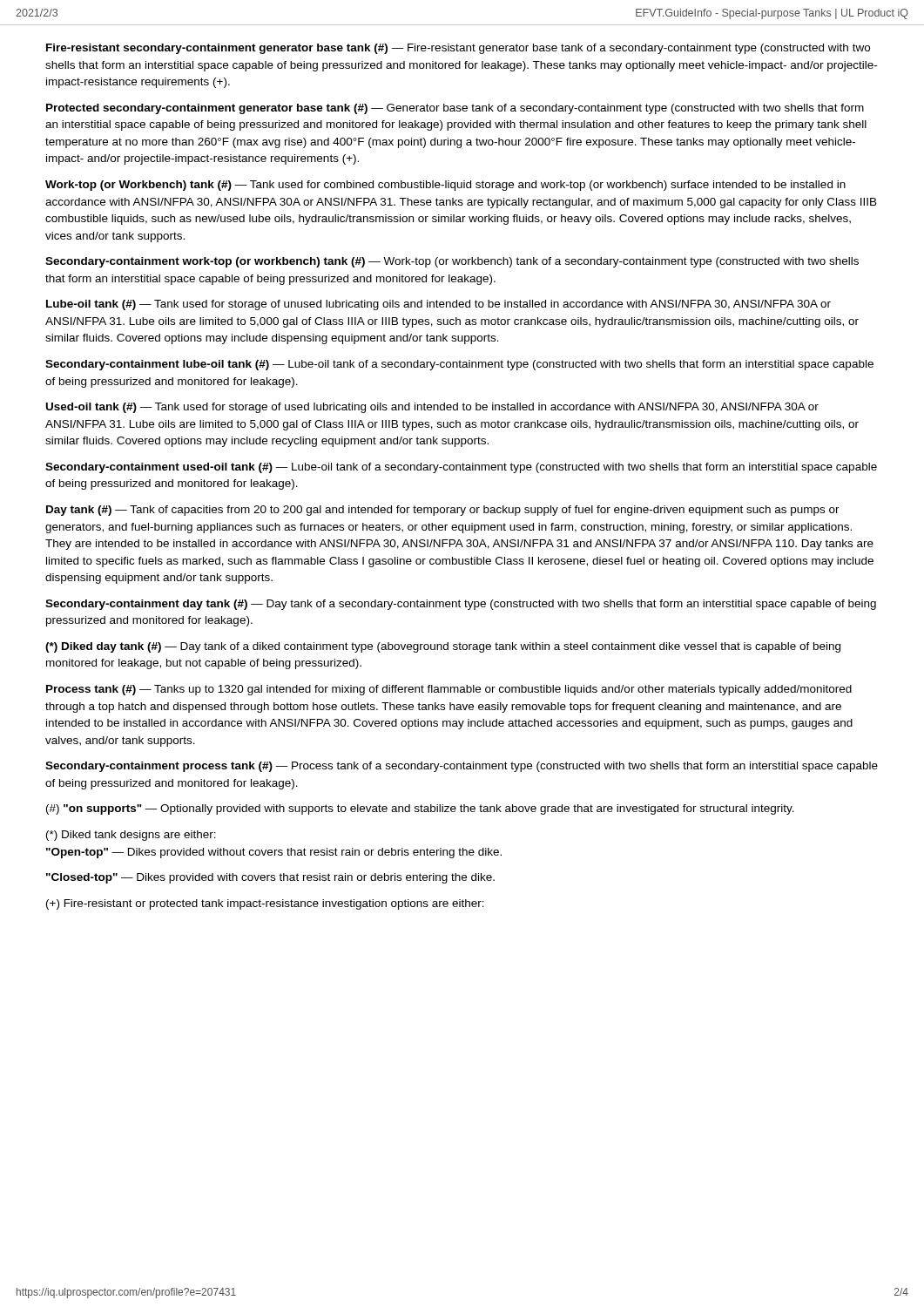
Task: Navigate to the text block starting "(*) Diked day tank (#) —"
Action: coord(443,654)
